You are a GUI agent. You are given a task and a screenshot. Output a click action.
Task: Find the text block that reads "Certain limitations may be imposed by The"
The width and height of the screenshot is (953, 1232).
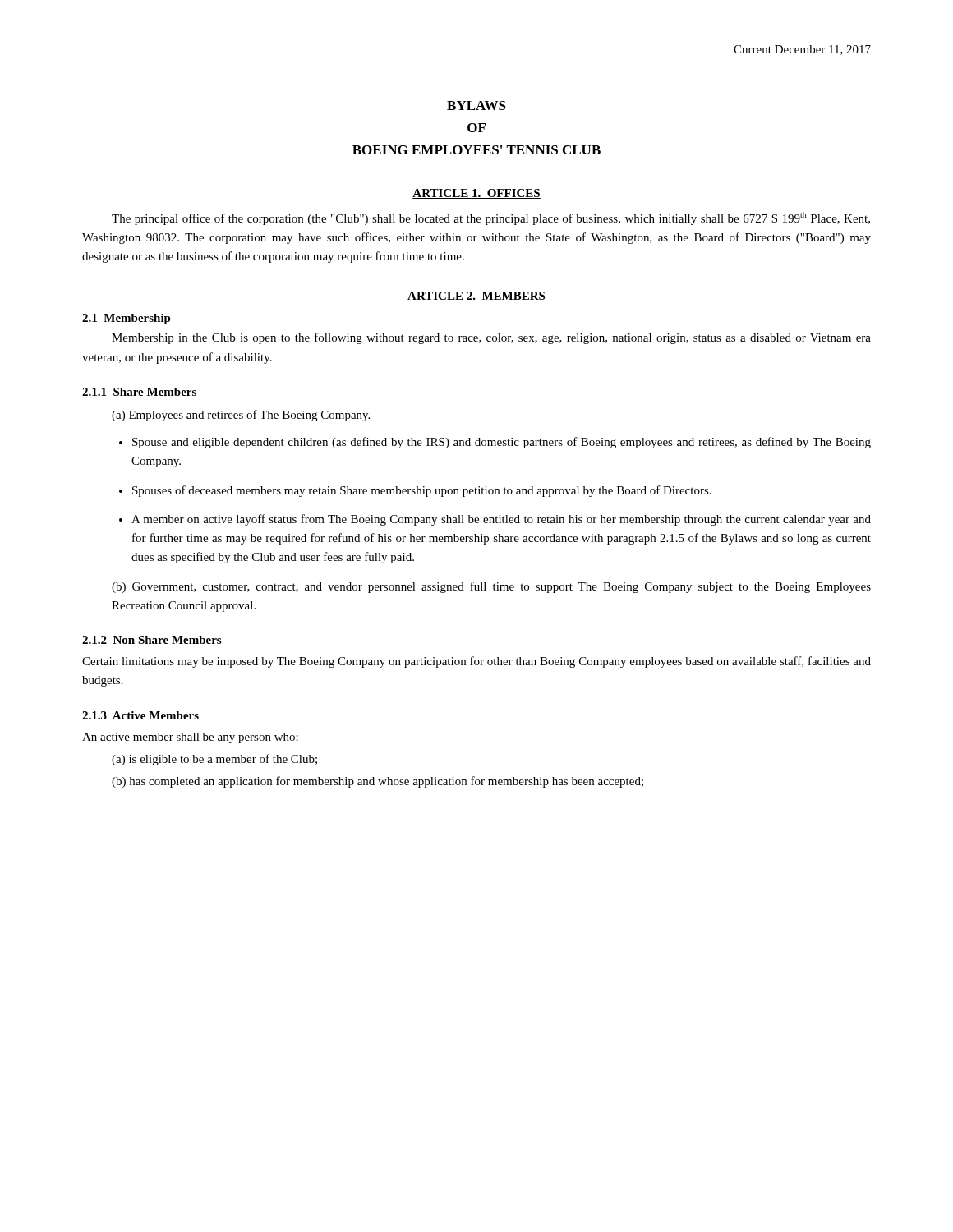476,671
